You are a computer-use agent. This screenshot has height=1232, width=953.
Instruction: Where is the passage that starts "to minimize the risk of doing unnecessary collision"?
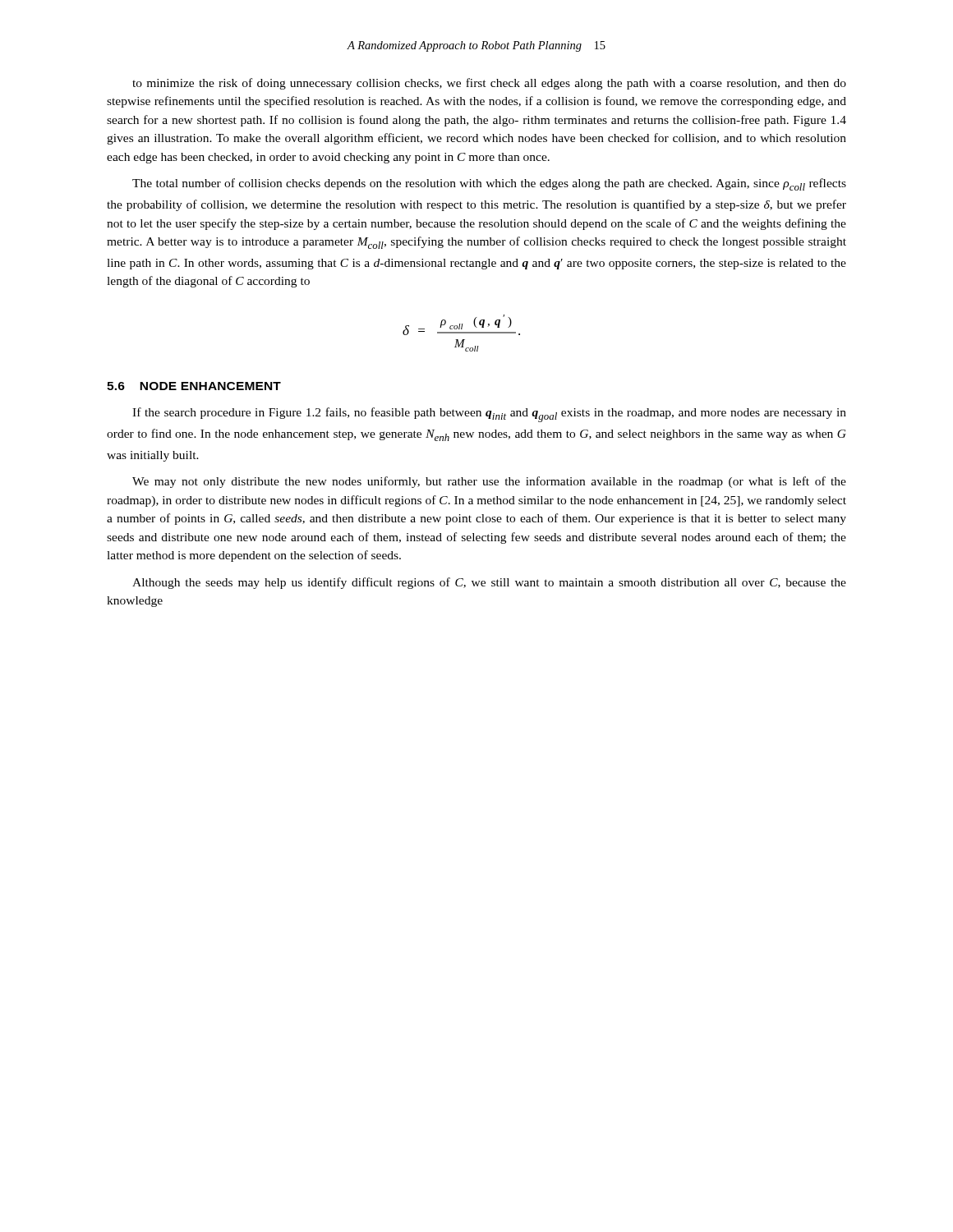[x=476, y=119]
